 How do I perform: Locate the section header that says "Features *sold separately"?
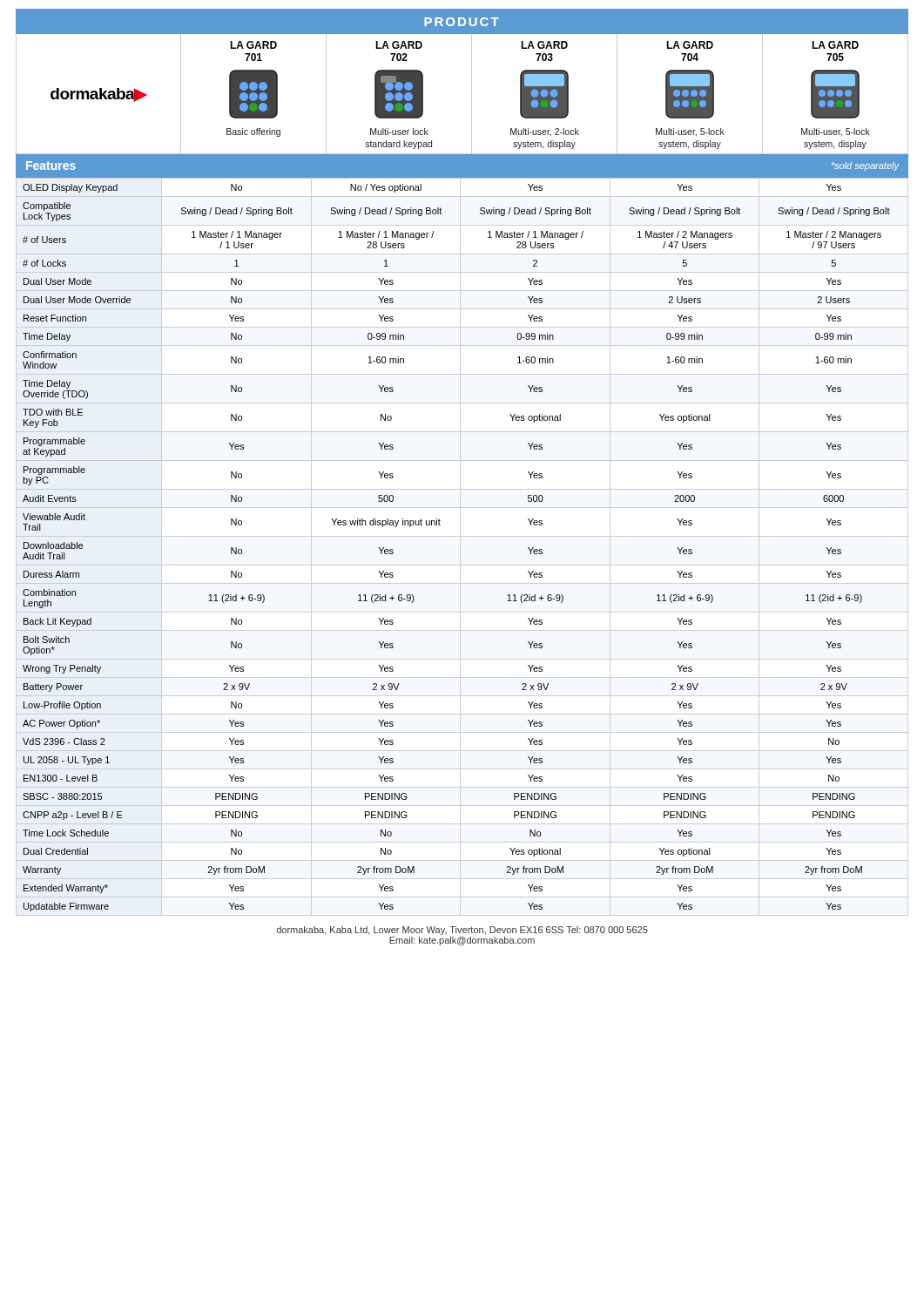point(462,166)
